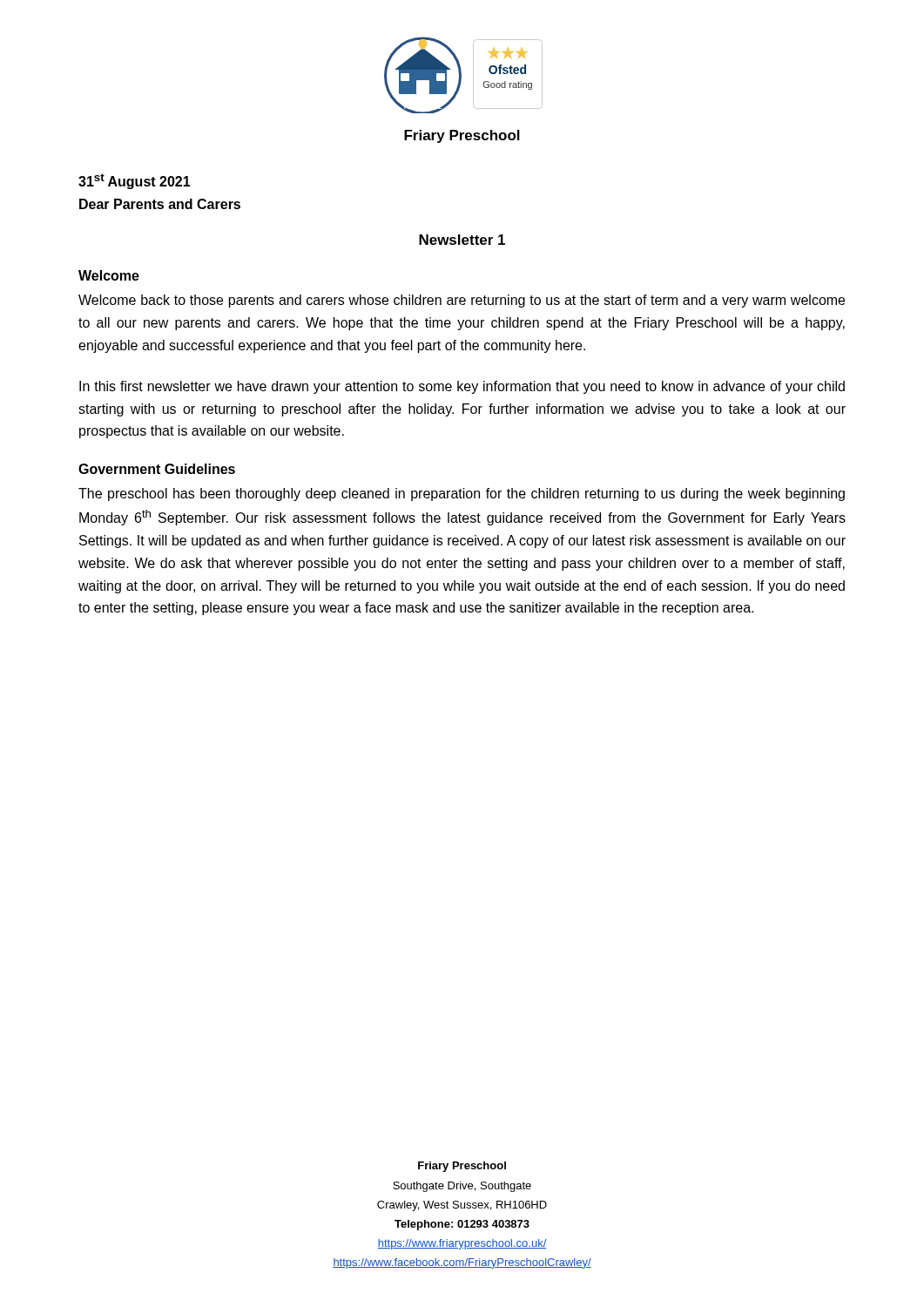The width and height of the screenshot is (924, 1307).
Task: Find the text starting "The preschool has been thoroughly deep cleaned"
Action: click(462, 551)
